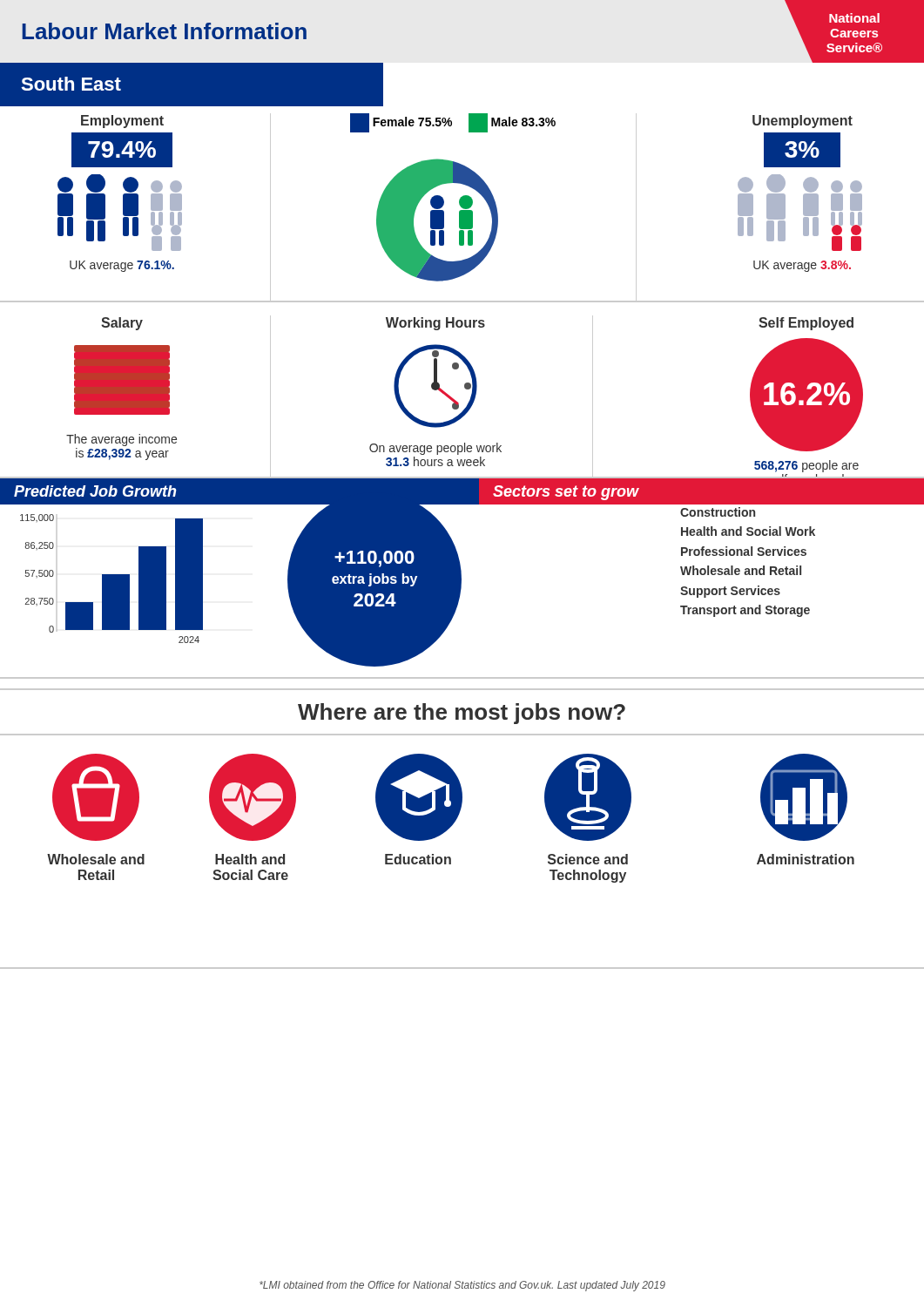Find the element starting "Science andTechnology"
Image resolution: width=924 pixels, height=1307 pixels.
[588, 867]
